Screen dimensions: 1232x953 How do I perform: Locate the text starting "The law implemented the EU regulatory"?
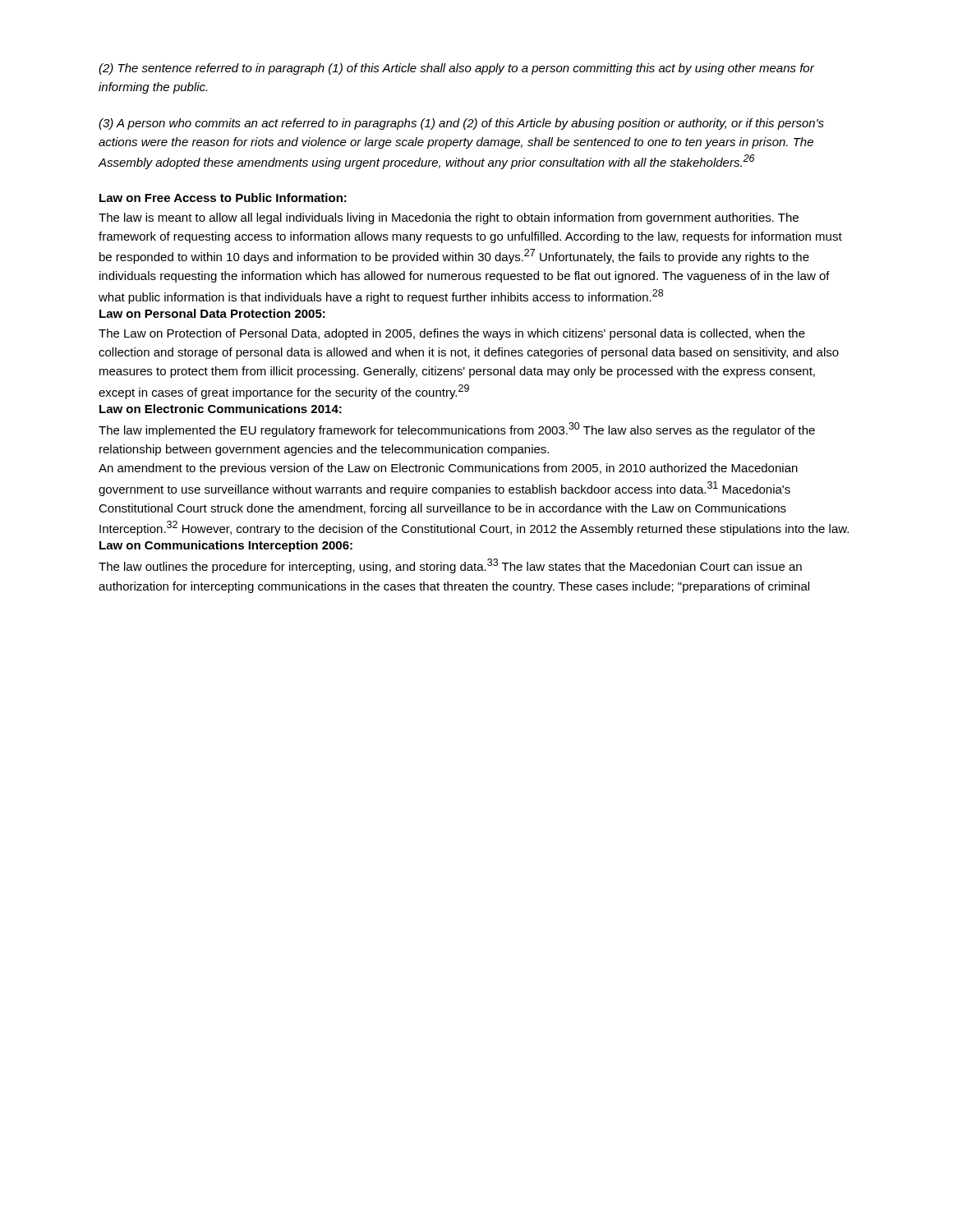tap(457, 438)
